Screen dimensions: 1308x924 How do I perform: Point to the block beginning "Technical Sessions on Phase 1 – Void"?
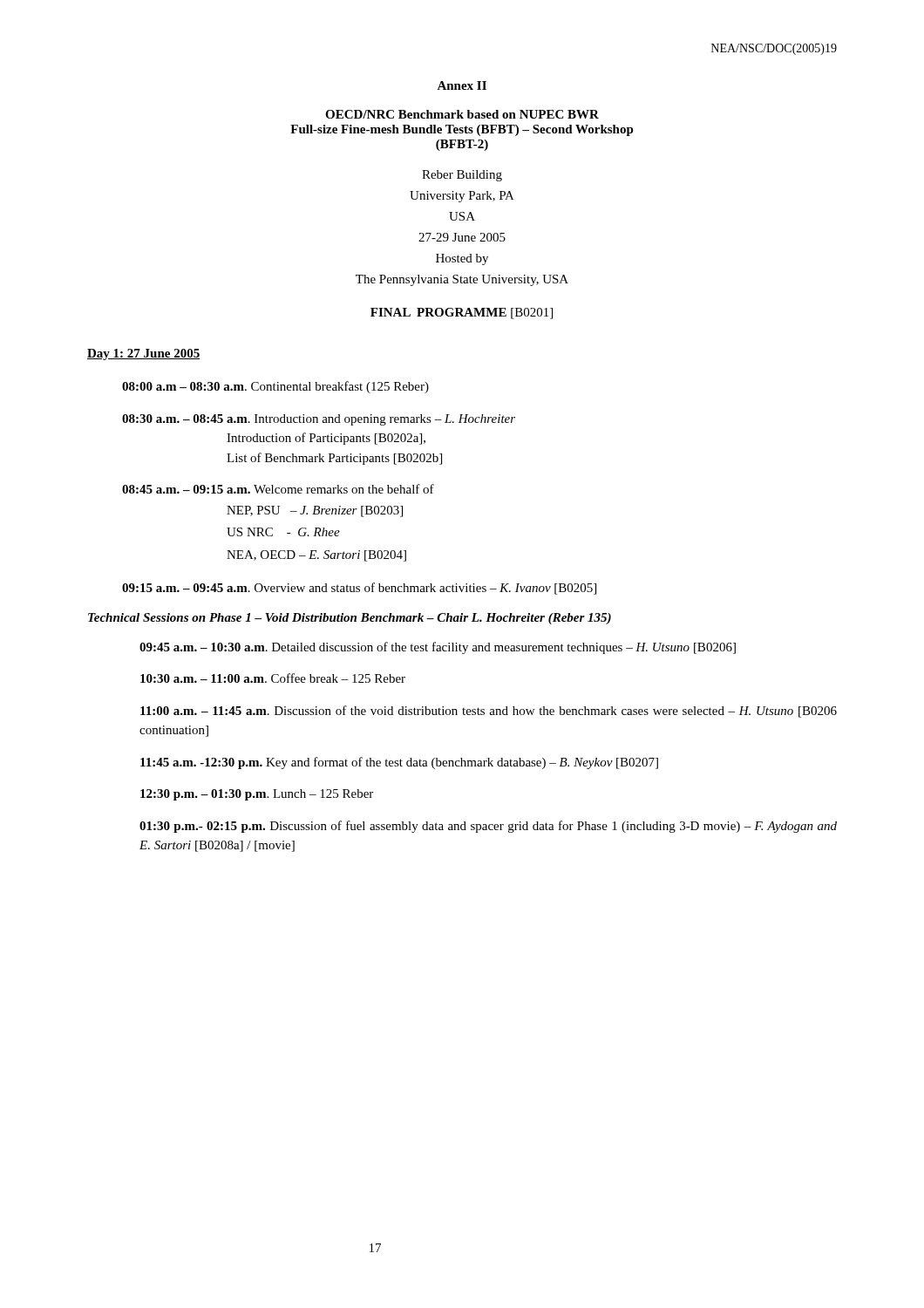tap(349, 617)
